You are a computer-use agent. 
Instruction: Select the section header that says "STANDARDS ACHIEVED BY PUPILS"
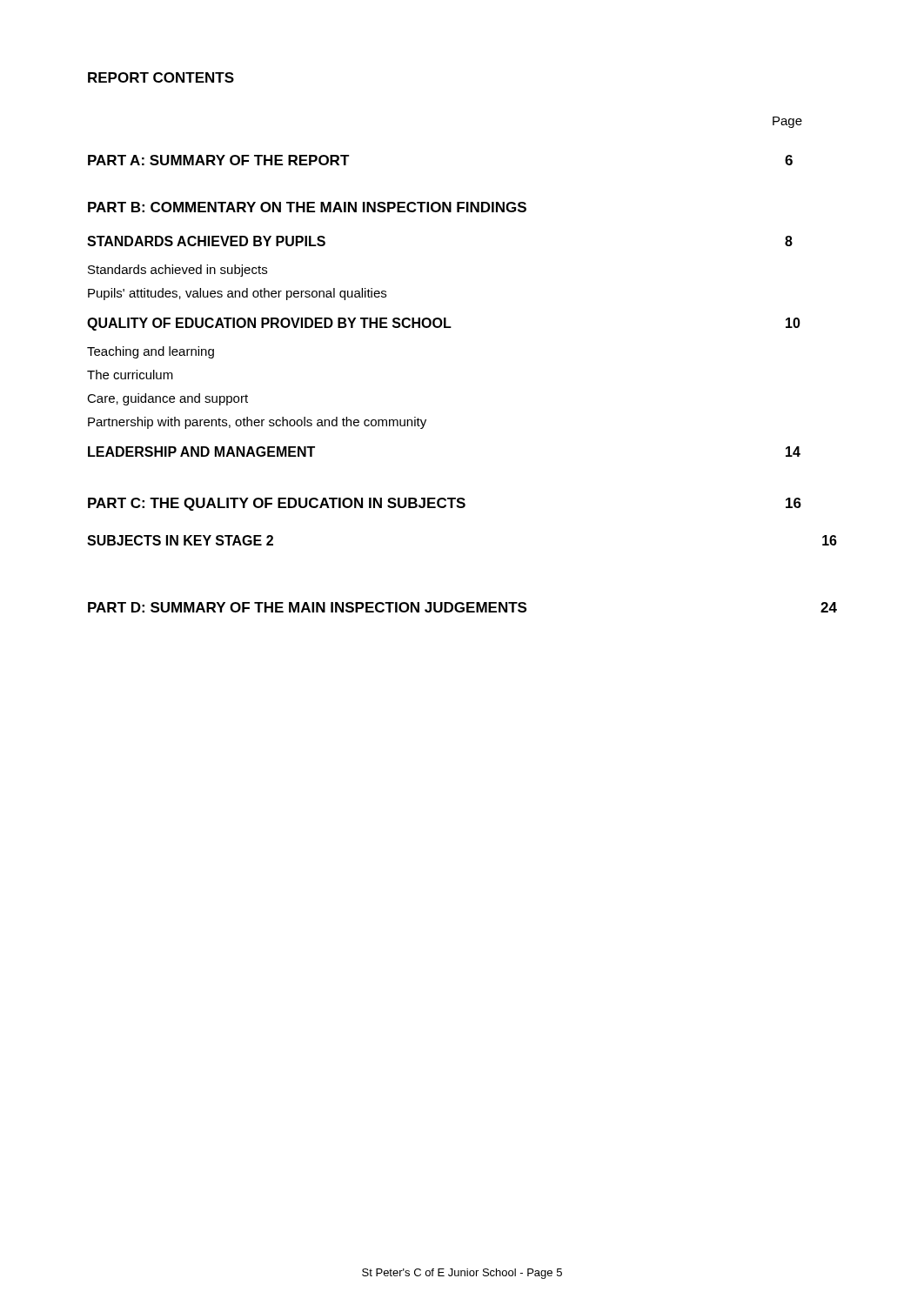pyautogui.click(x=206, y=241)
